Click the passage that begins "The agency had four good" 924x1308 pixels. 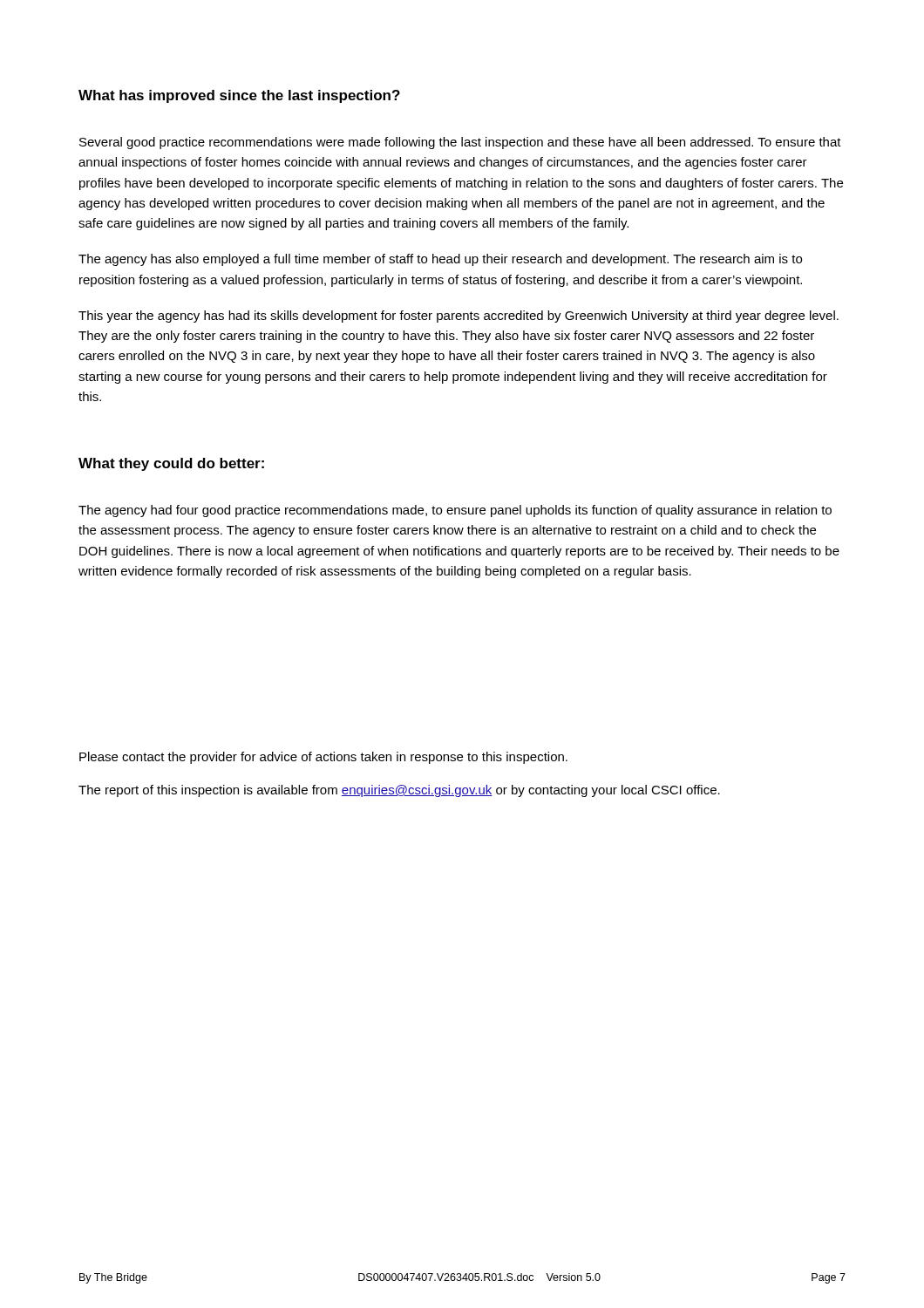462,540
